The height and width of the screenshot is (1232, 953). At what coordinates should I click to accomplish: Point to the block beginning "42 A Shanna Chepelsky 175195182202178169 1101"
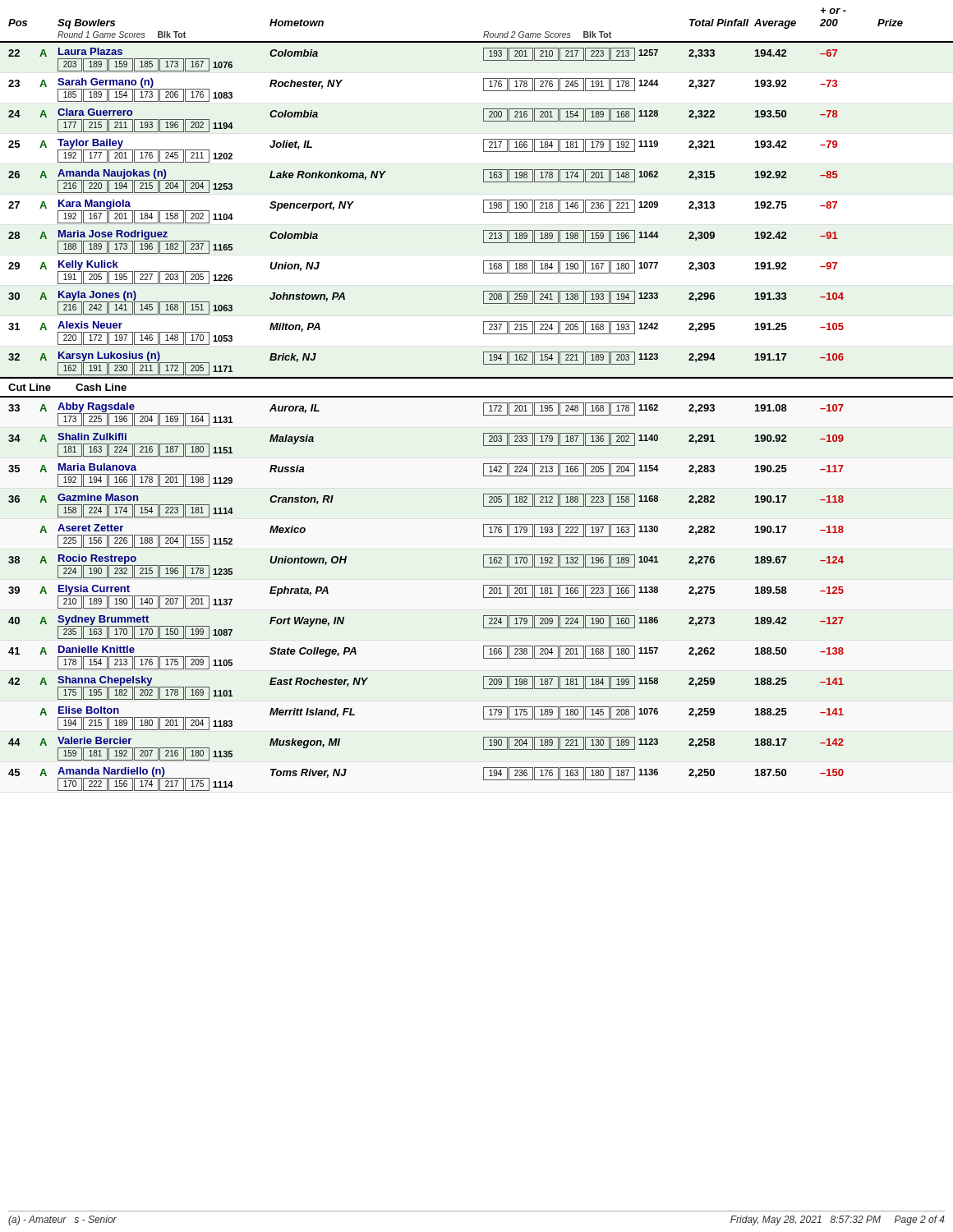tap(472, 687)
